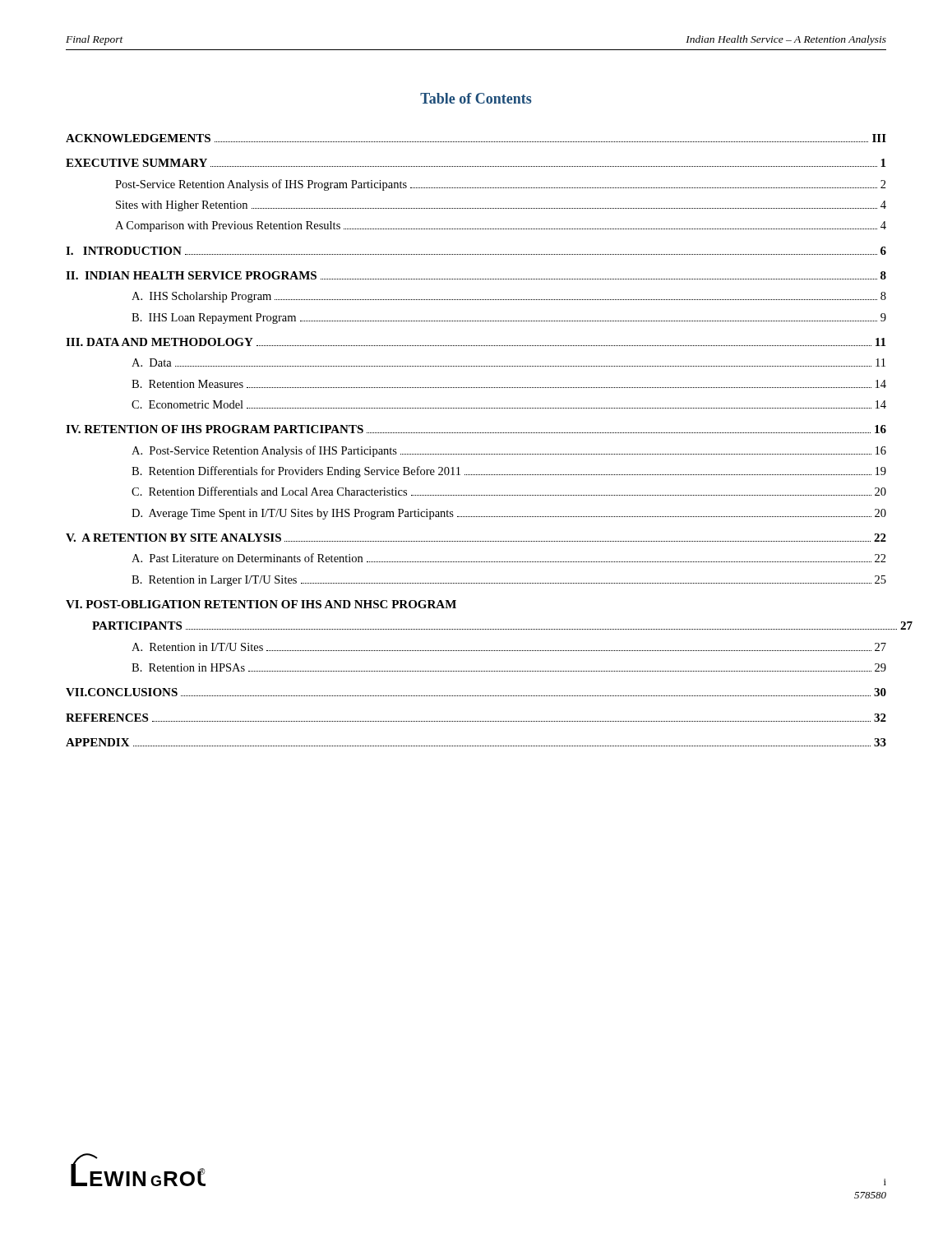
Task: Point to the block starting "A. Post-Service Retention Analysis"
Action: click(509, 451)
